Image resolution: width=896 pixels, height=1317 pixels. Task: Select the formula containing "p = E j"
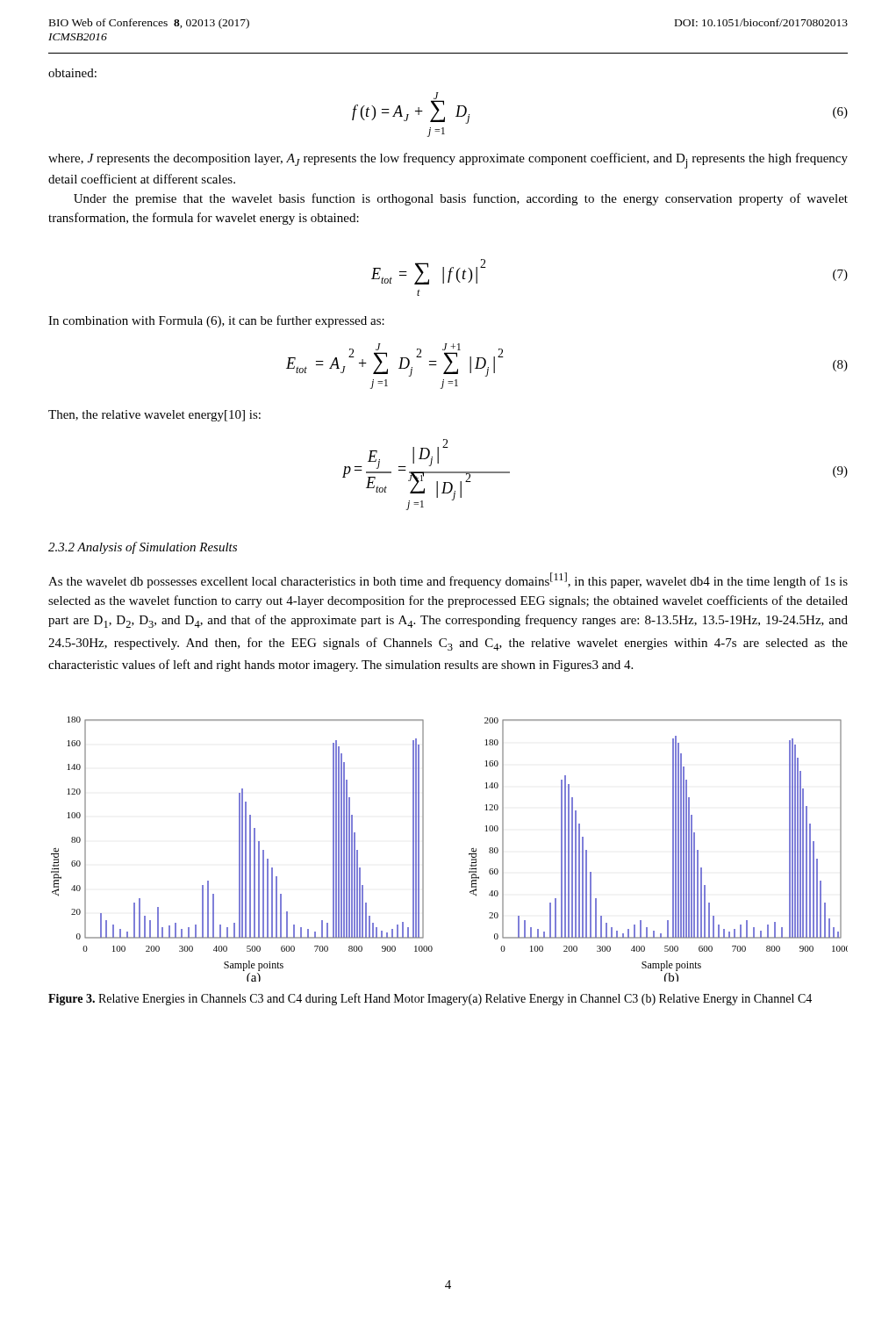(x=454, y=473)
